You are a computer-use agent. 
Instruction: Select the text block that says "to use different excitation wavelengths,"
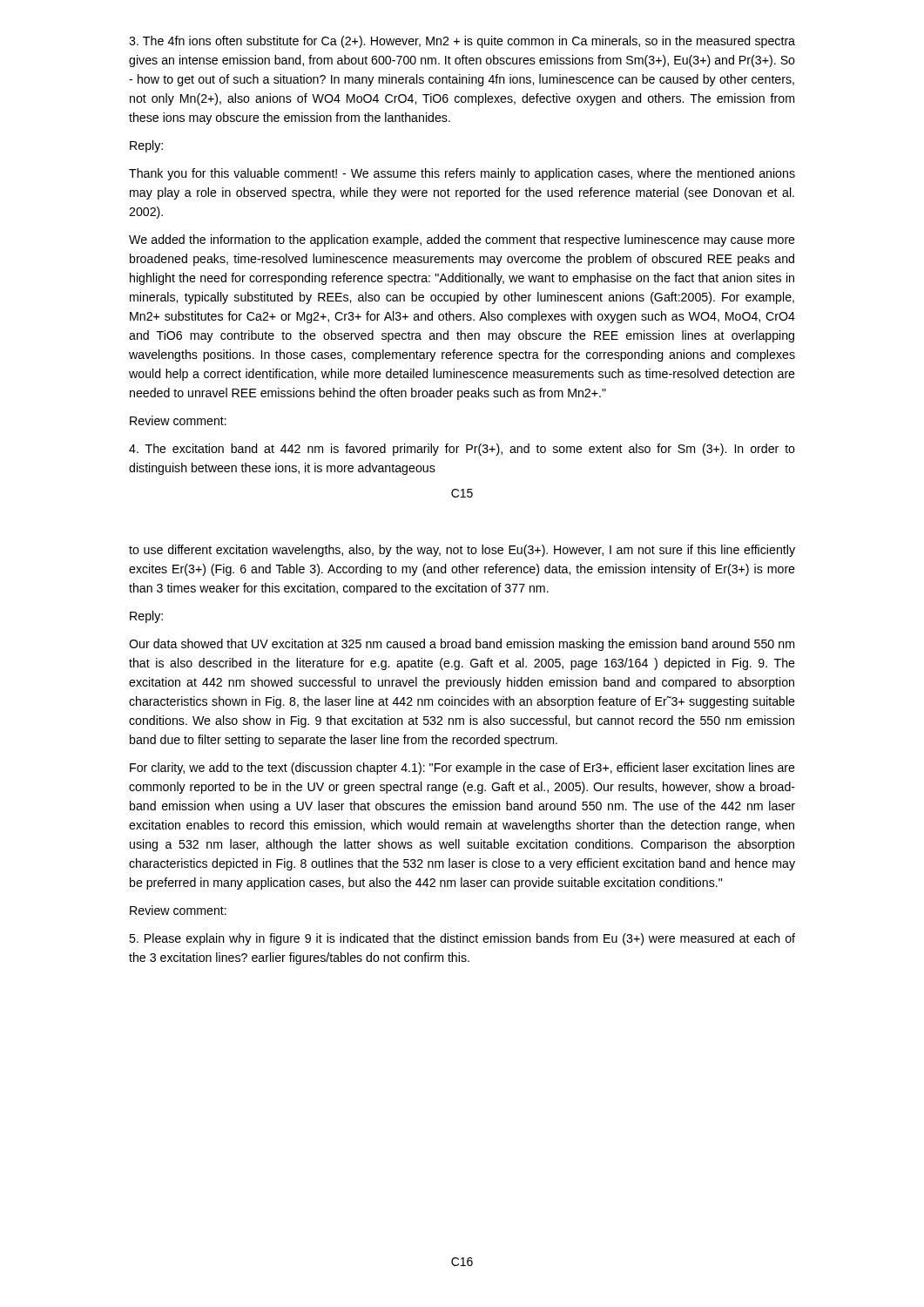(x=462, y=569)
